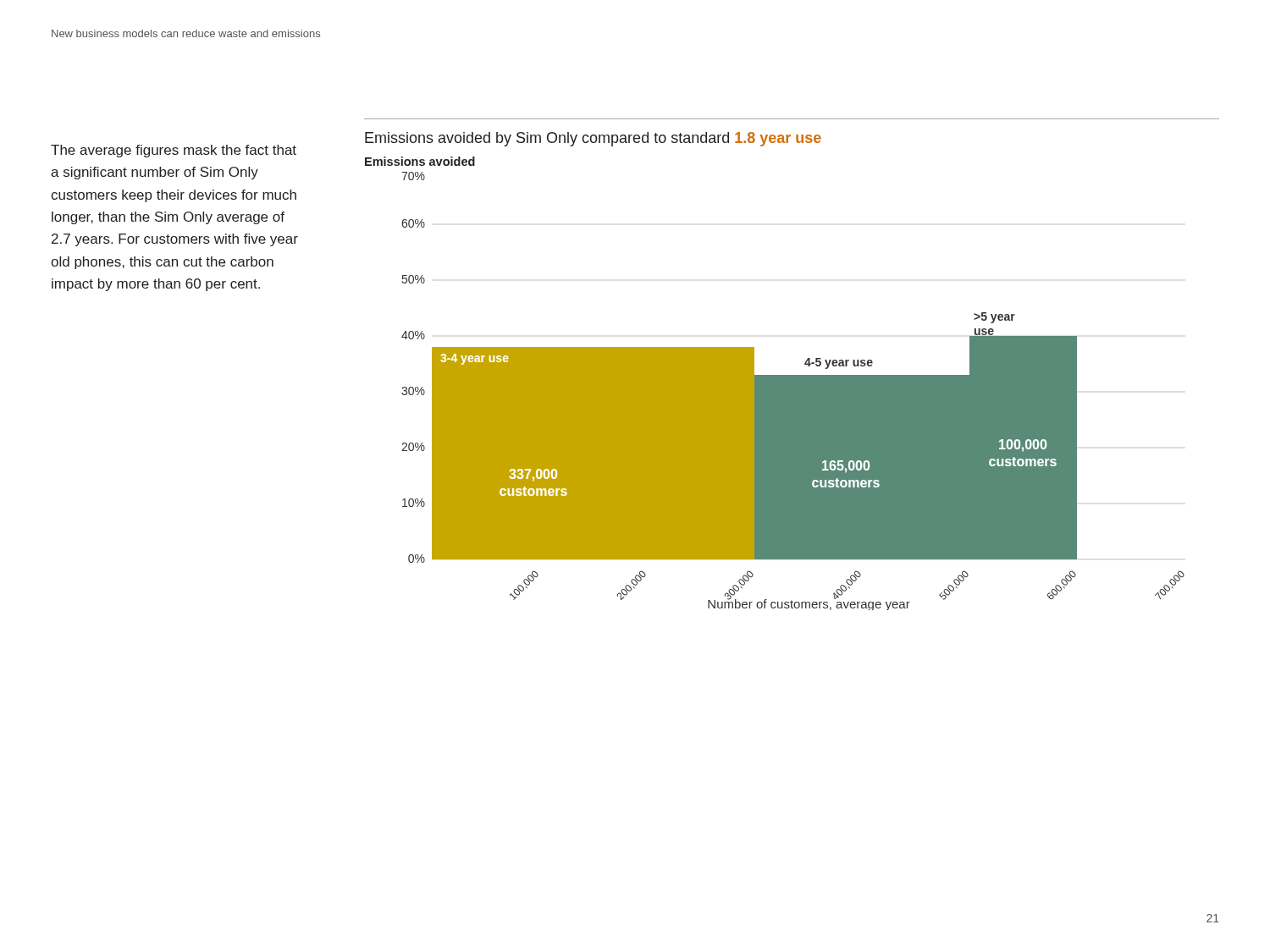Navigate to the text starting "Emissions avoided by"
Viewport: 1270px width, 952px height.
[593, 138]
